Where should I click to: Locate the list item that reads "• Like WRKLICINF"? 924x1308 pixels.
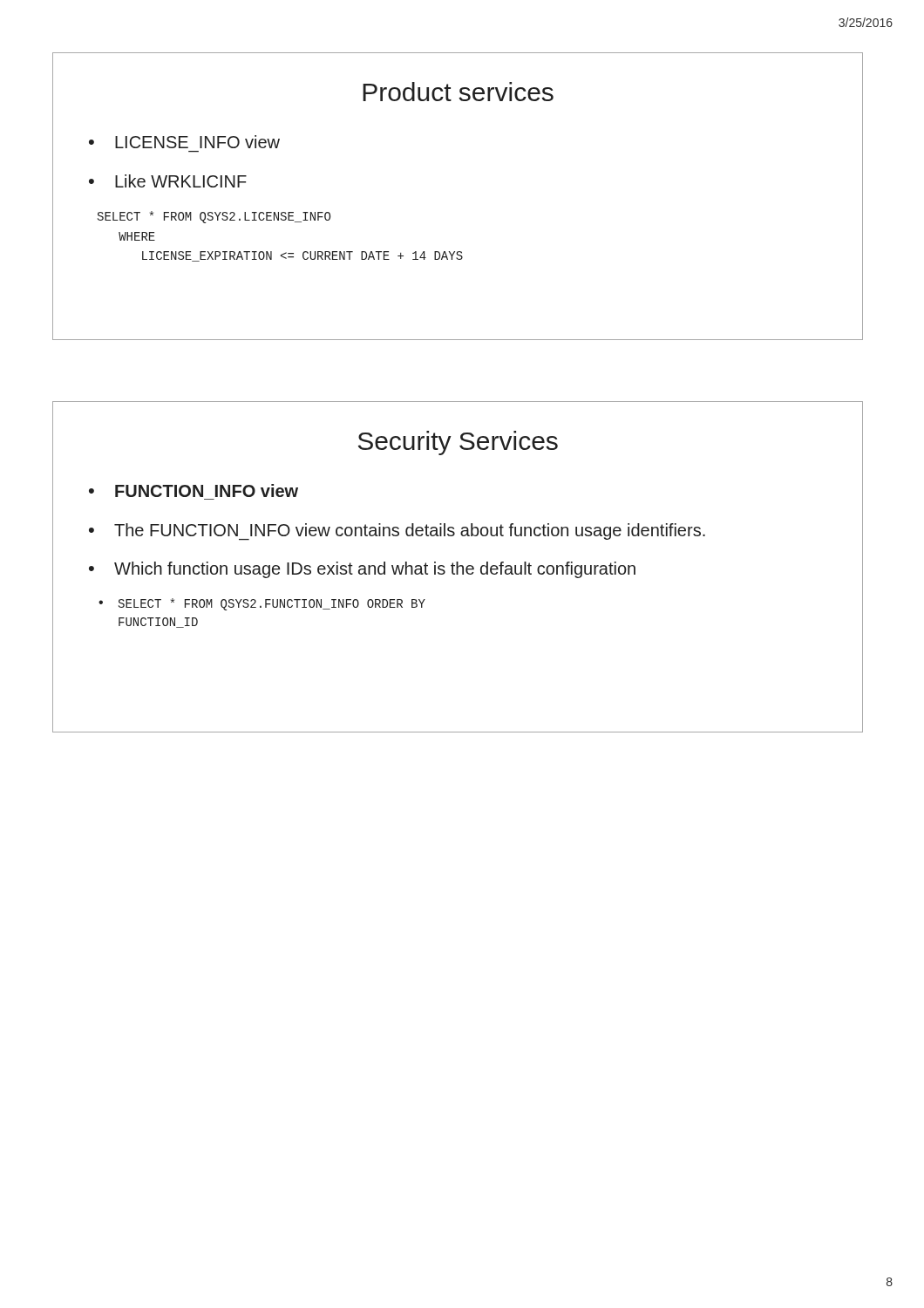pos(167,181)
